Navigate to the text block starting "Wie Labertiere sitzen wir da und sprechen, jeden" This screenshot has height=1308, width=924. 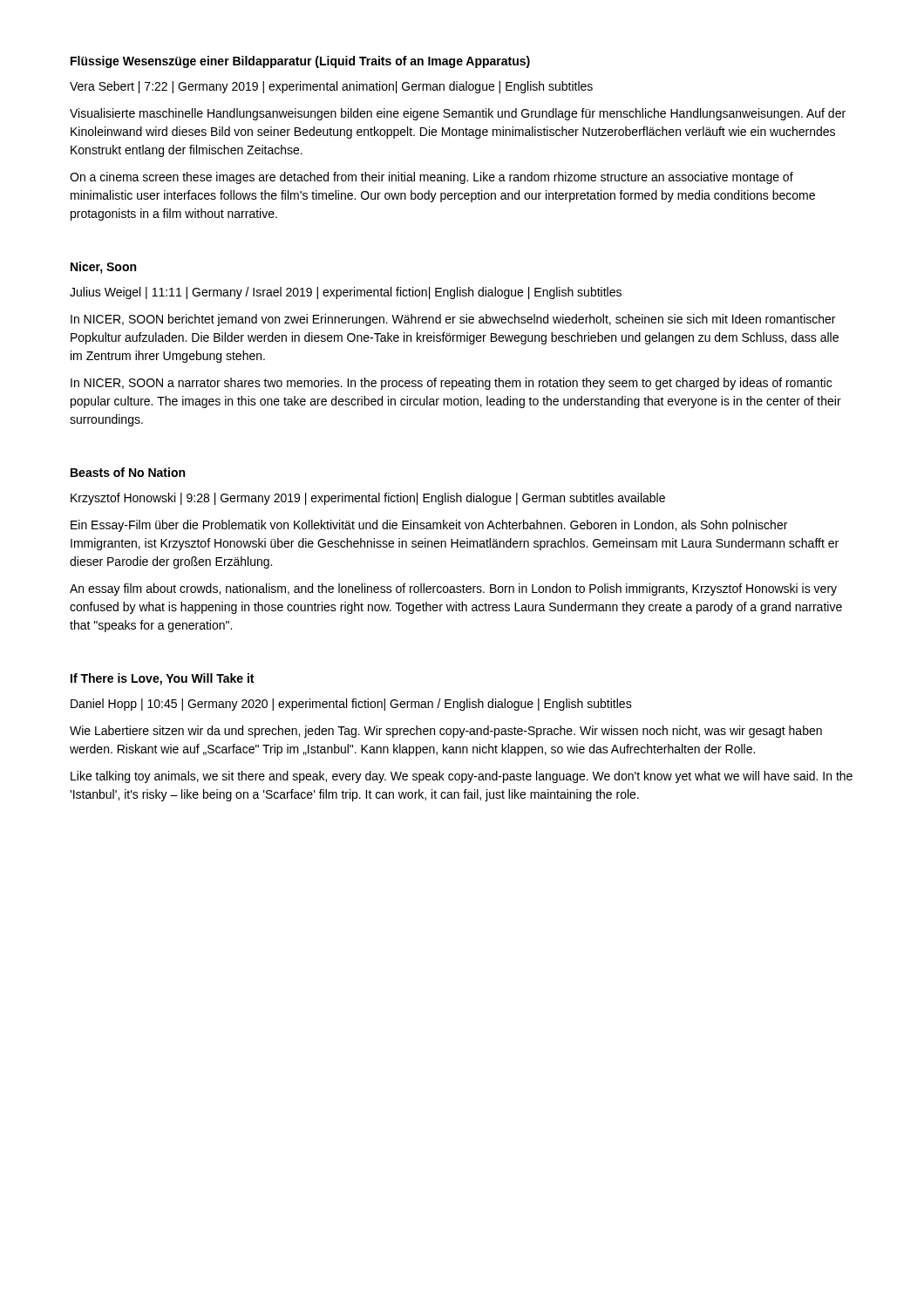pyautogui.click(x=462, y=740)
